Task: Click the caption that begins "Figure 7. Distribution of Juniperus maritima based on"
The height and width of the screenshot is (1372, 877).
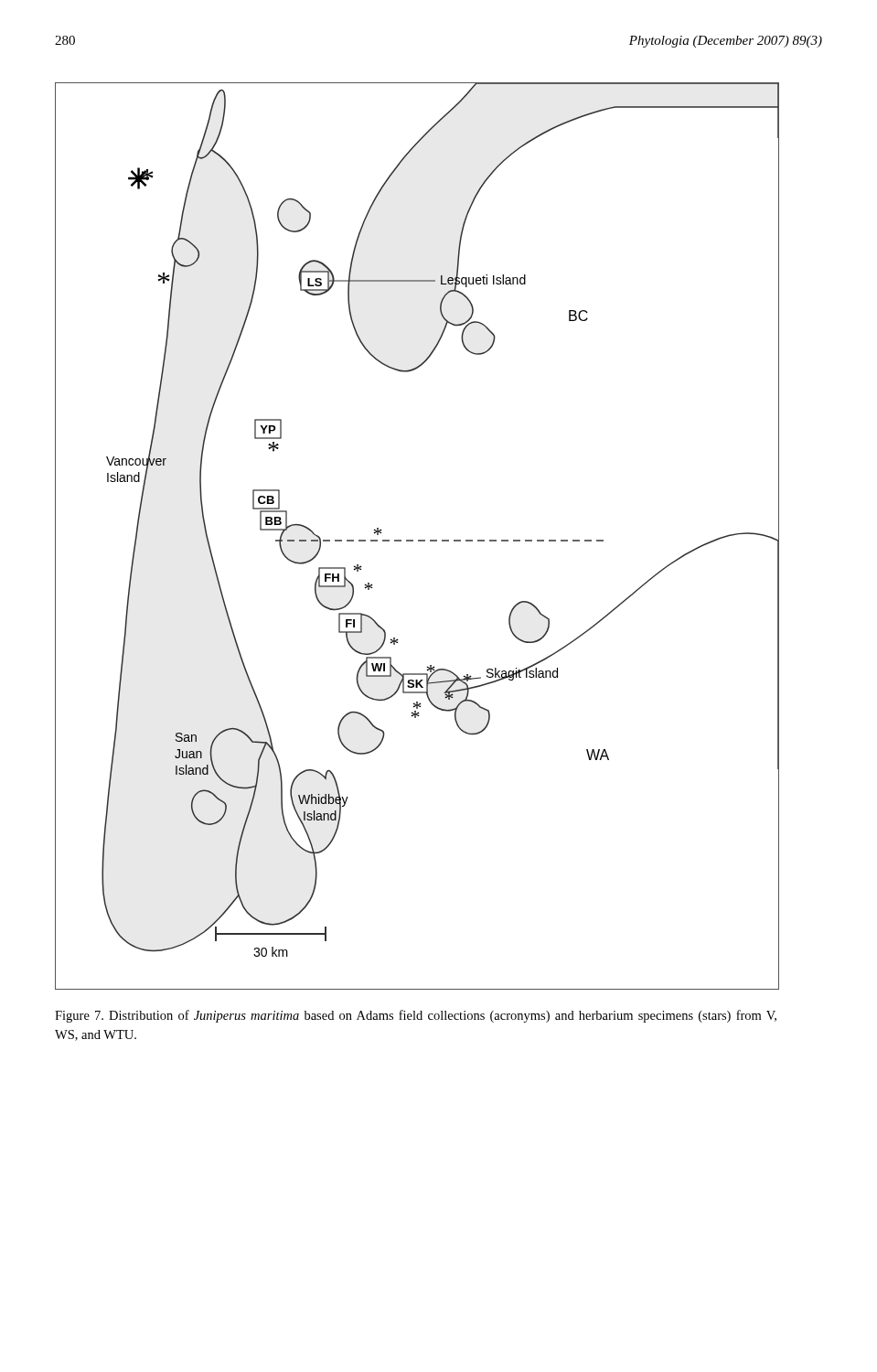Action: [x=416, y=1025]
